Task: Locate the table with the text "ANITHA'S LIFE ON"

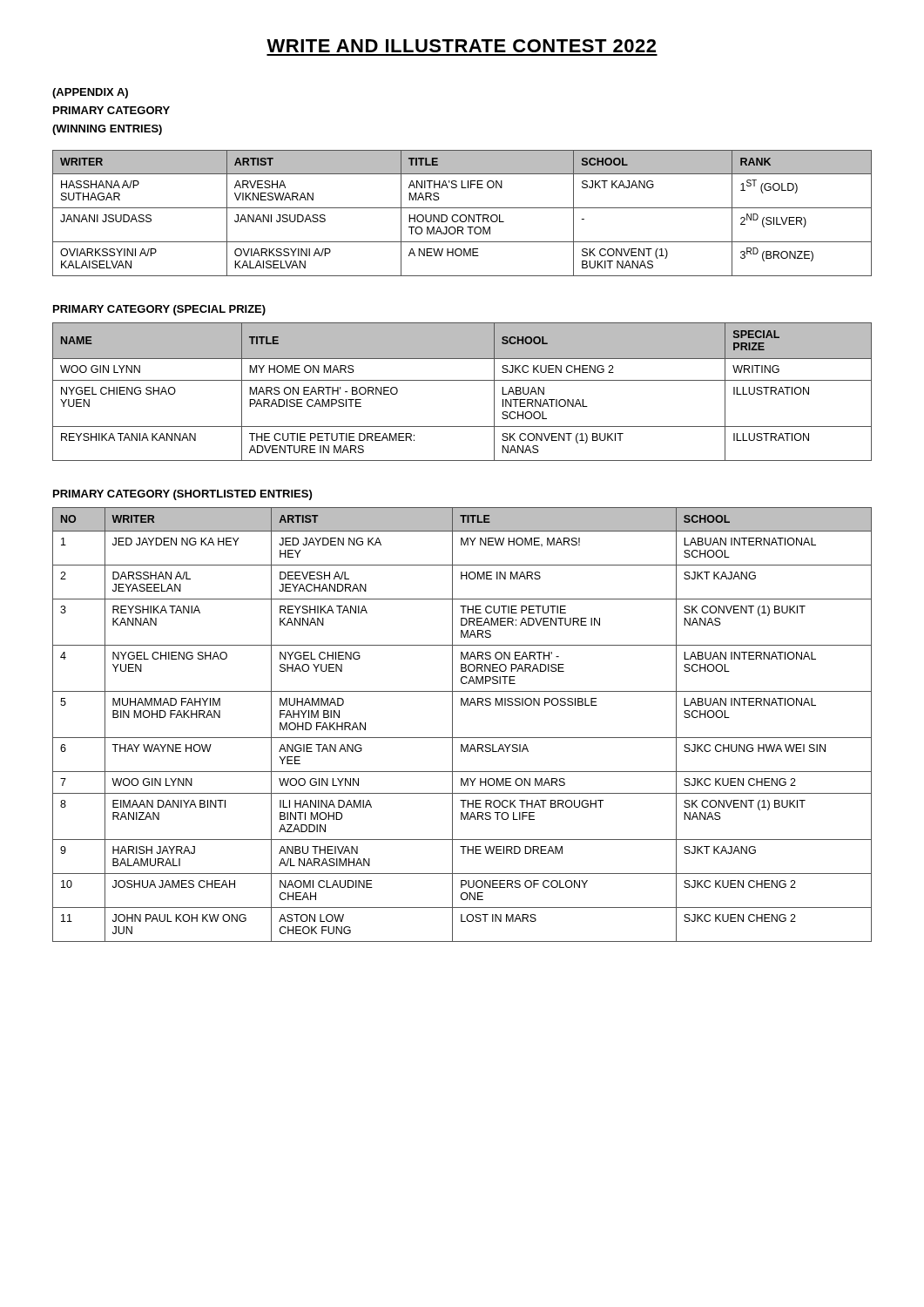Action: click(x=462, y=213)
